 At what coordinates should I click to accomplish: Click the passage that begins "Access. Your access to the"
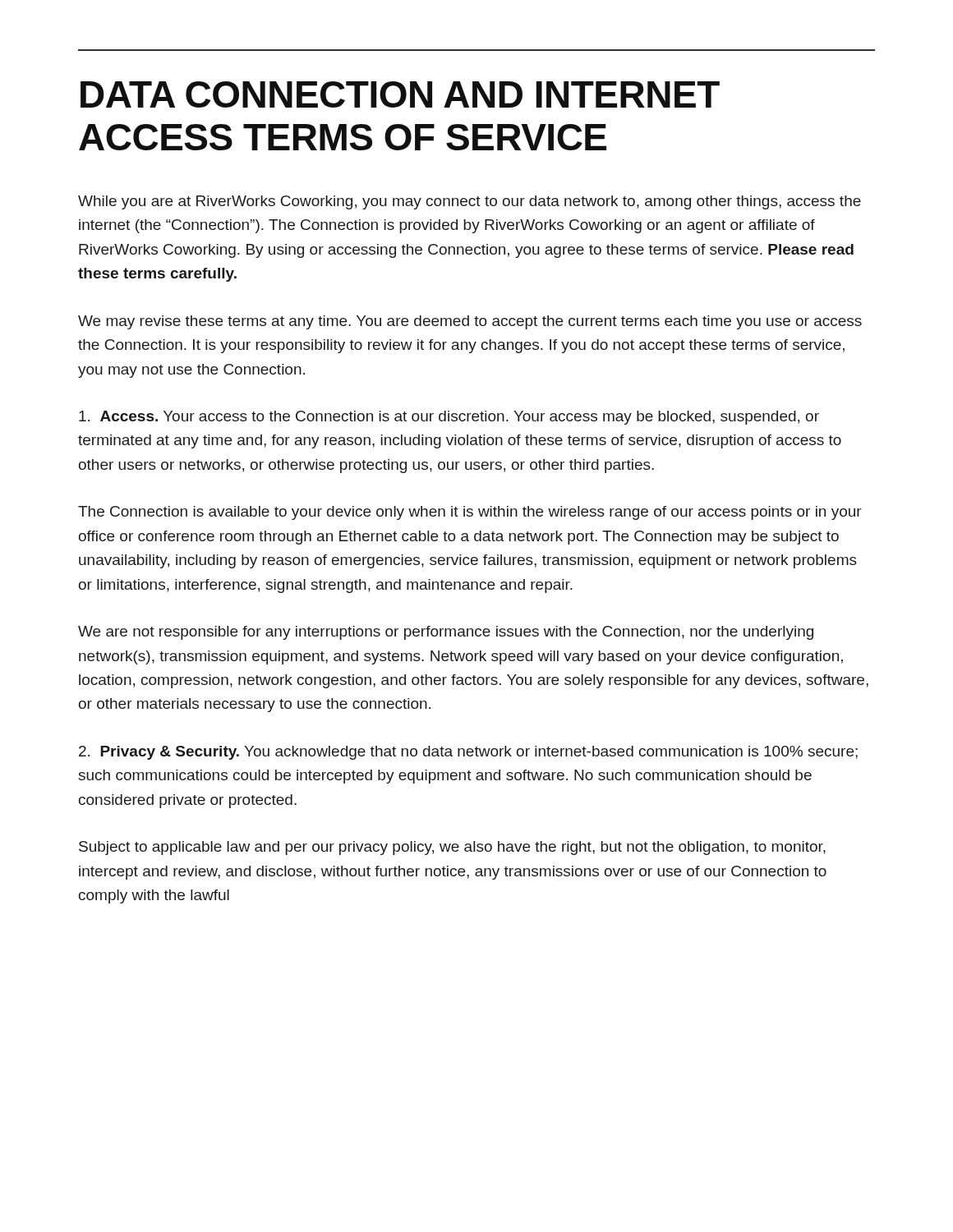(460, 440)
